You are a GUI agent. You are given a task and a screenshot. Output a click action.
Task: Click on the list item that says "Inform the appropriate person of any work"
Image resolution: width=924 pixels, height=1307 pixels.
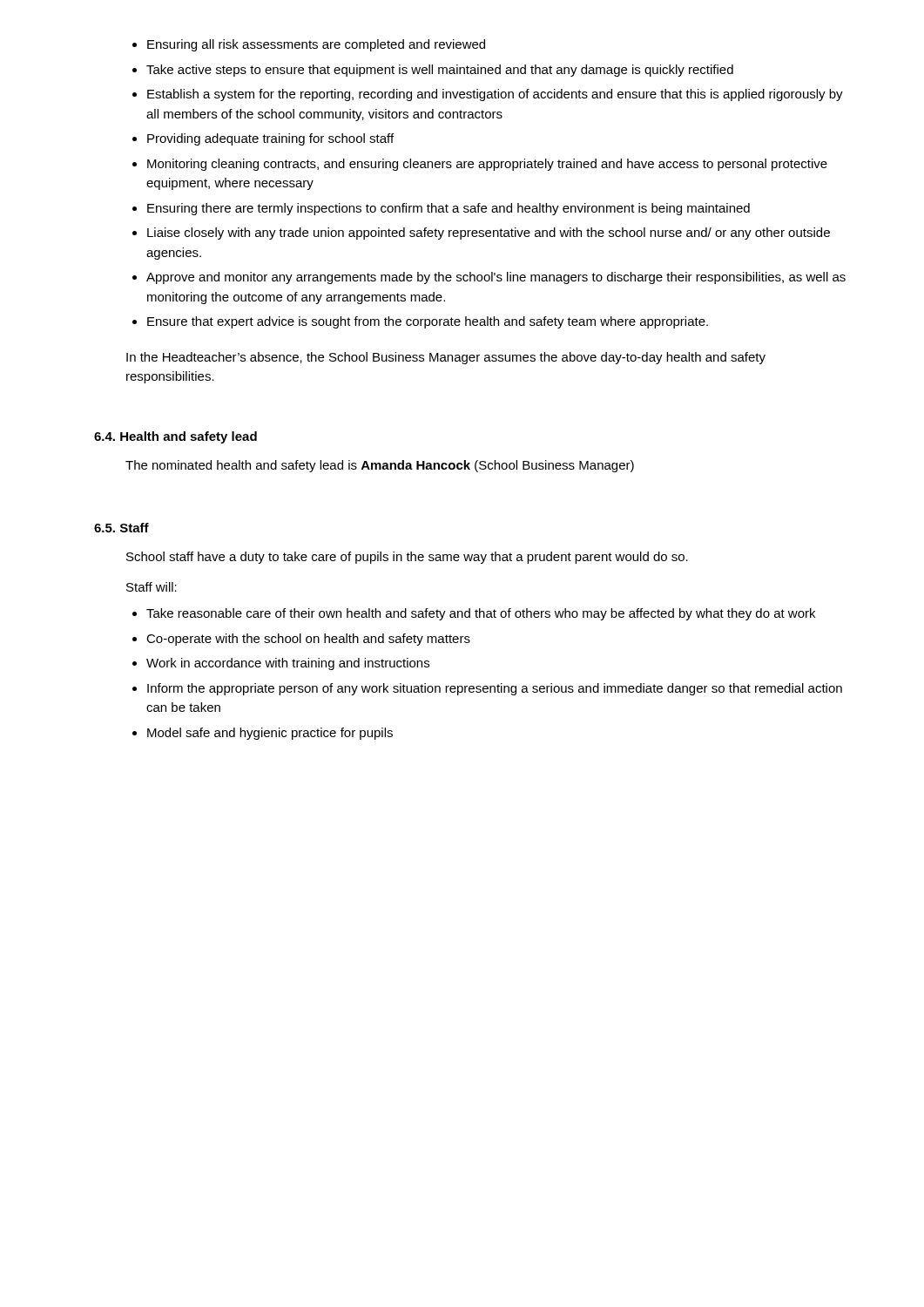[500, 698]
